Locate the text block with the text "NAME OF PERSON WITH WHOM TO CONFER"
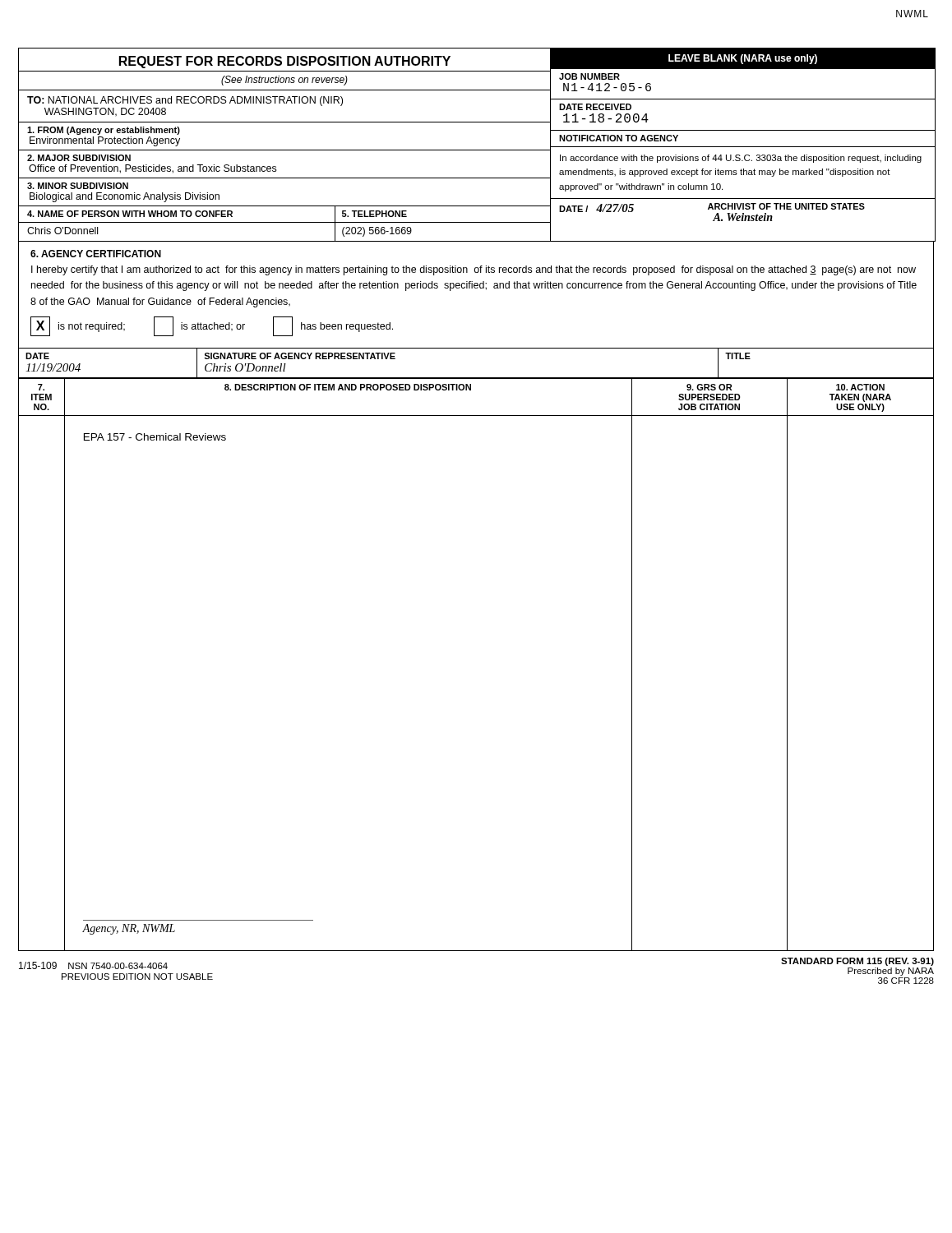The width and height of the screenshot is (952, 1233). (x=285, y=215)
